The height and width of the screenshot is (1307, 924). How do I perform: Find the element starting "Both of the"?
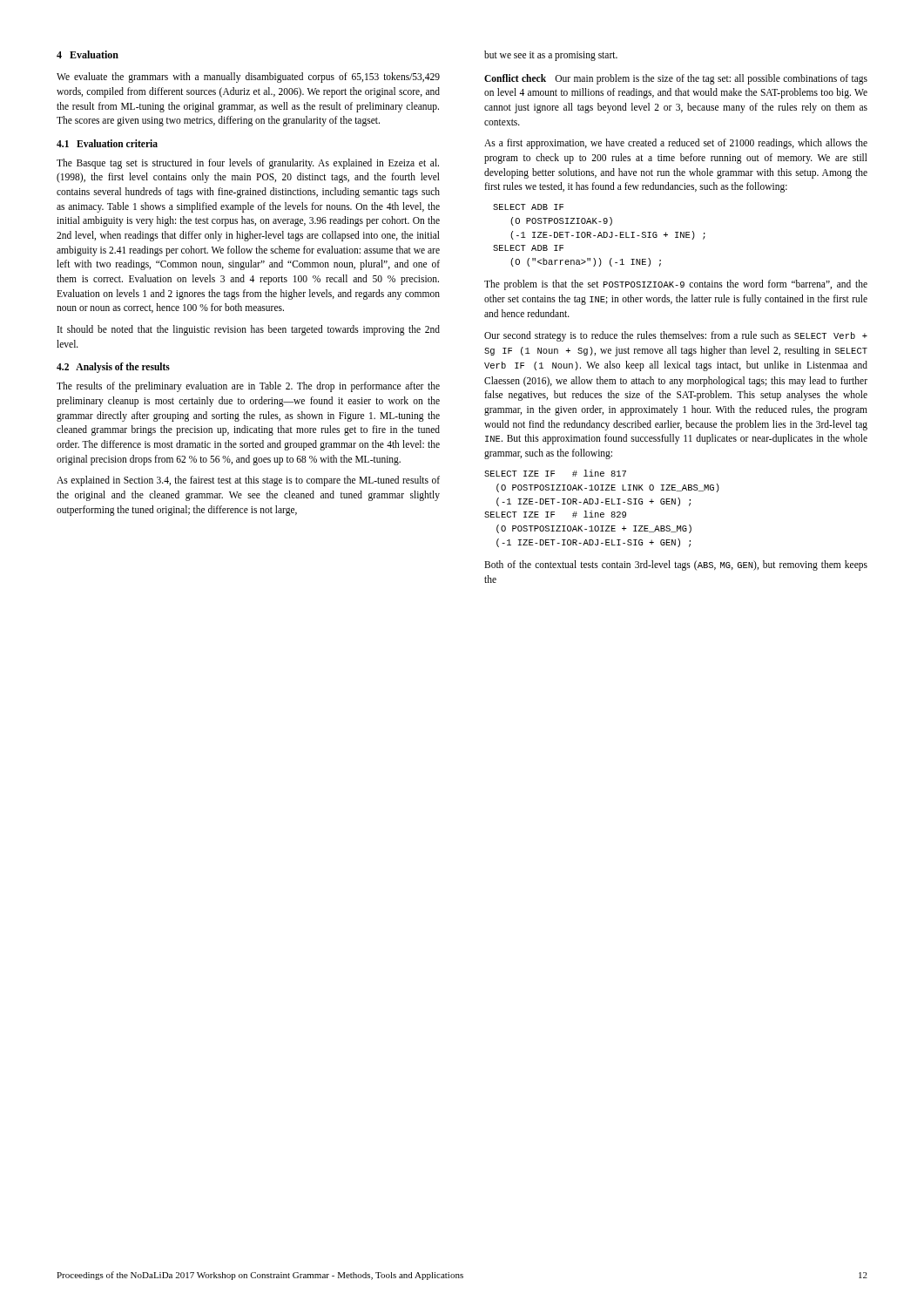(x=676, y=572)
